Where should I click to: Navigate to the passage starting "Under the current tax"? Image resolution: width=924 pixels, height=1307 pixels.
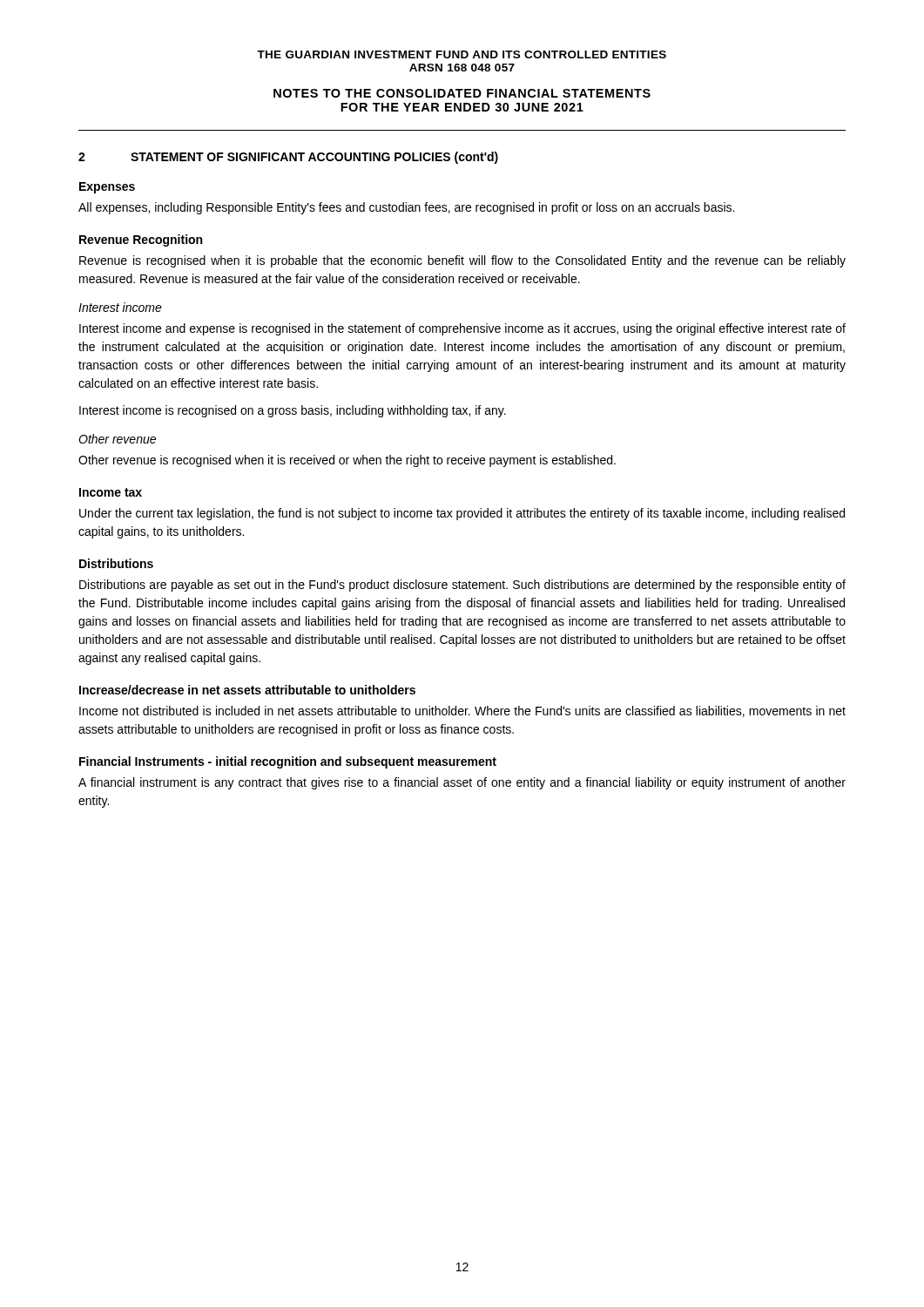click(x=462, y=522)
